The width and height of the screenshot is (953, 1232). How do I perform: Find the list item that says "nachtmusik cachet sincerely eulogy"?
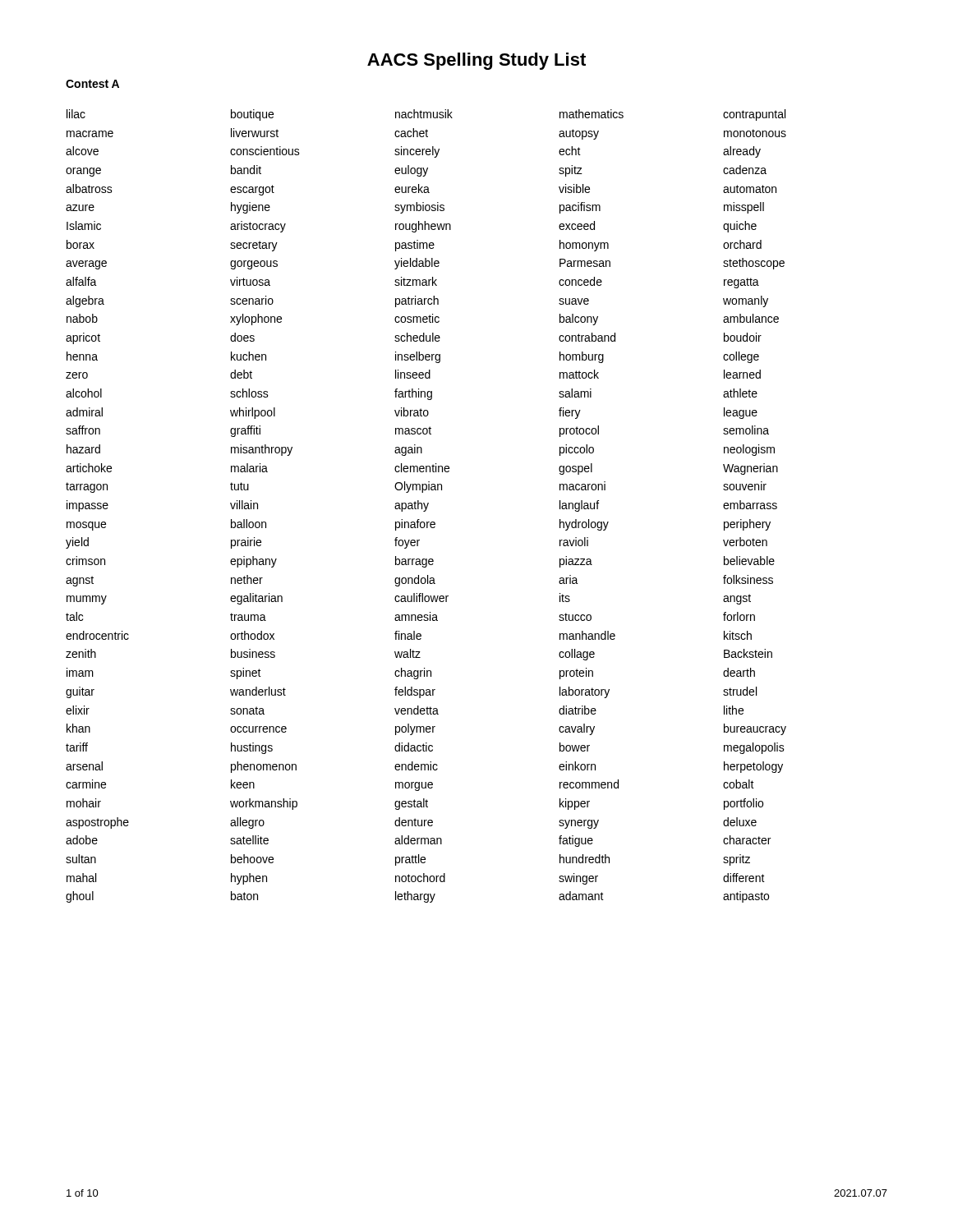(x=423, y=505)
